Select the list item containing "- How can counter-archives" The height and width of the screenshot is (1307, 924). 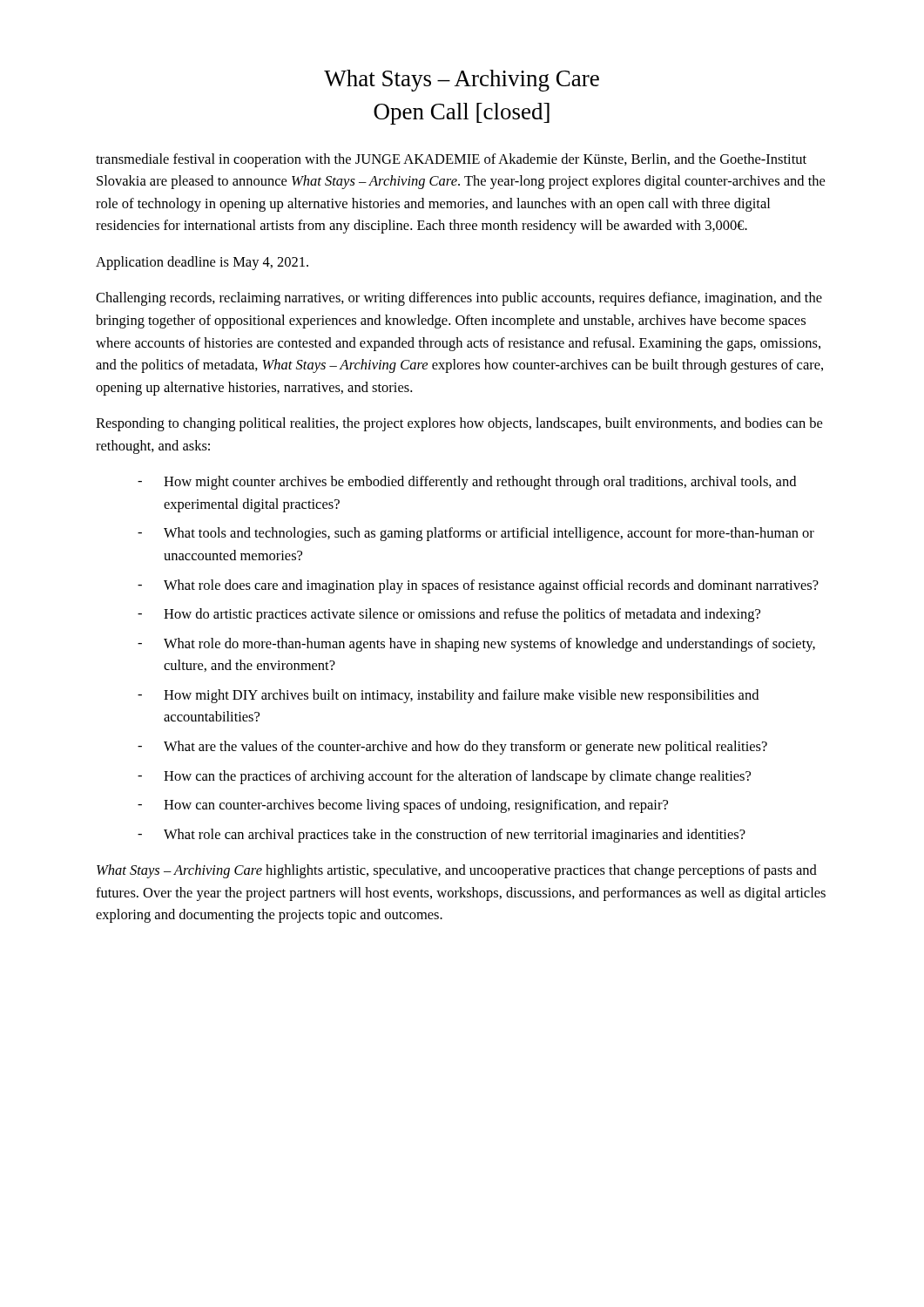click(483, 805)
